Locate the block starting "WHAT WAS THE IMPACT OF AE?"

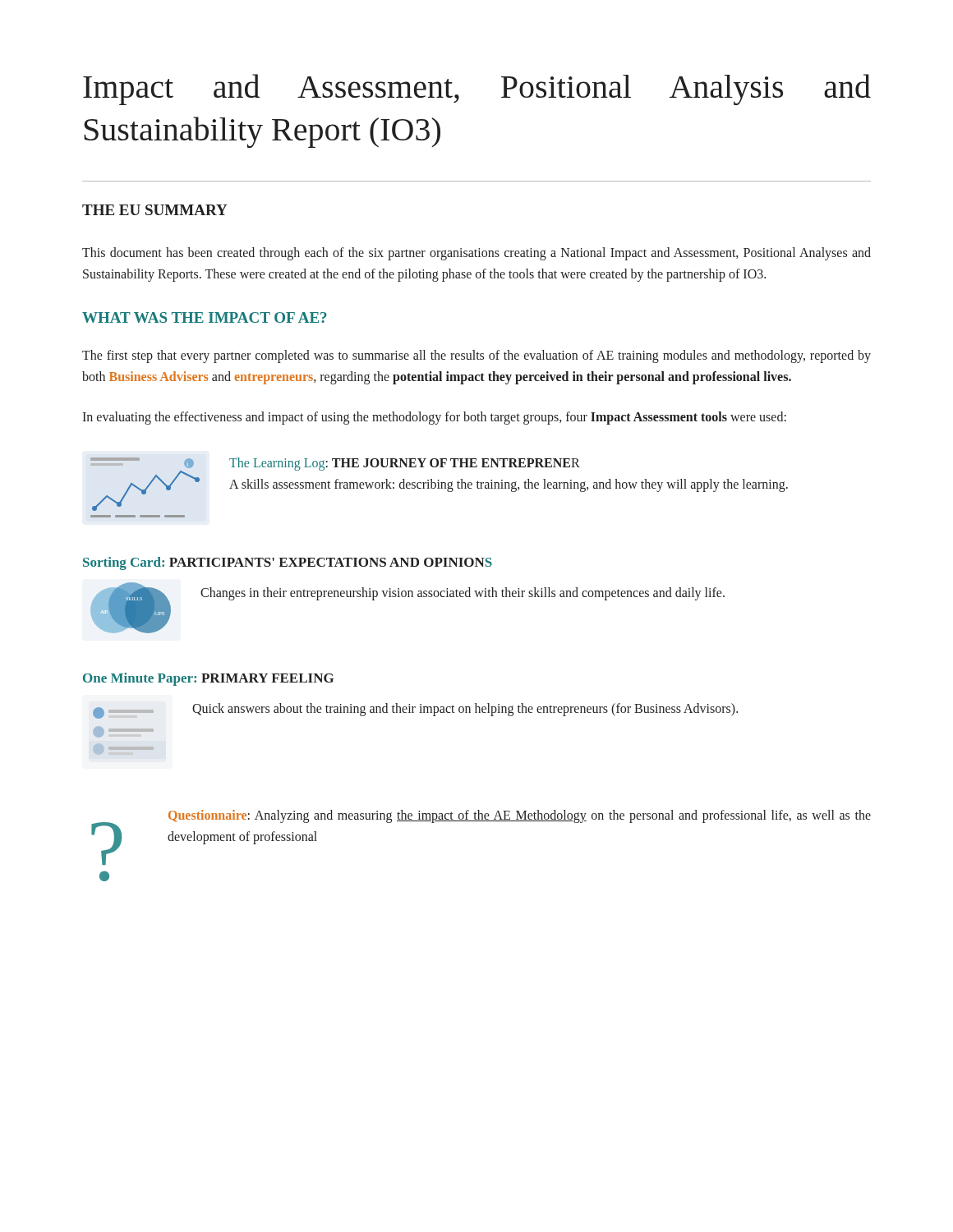tap(205, 317)
